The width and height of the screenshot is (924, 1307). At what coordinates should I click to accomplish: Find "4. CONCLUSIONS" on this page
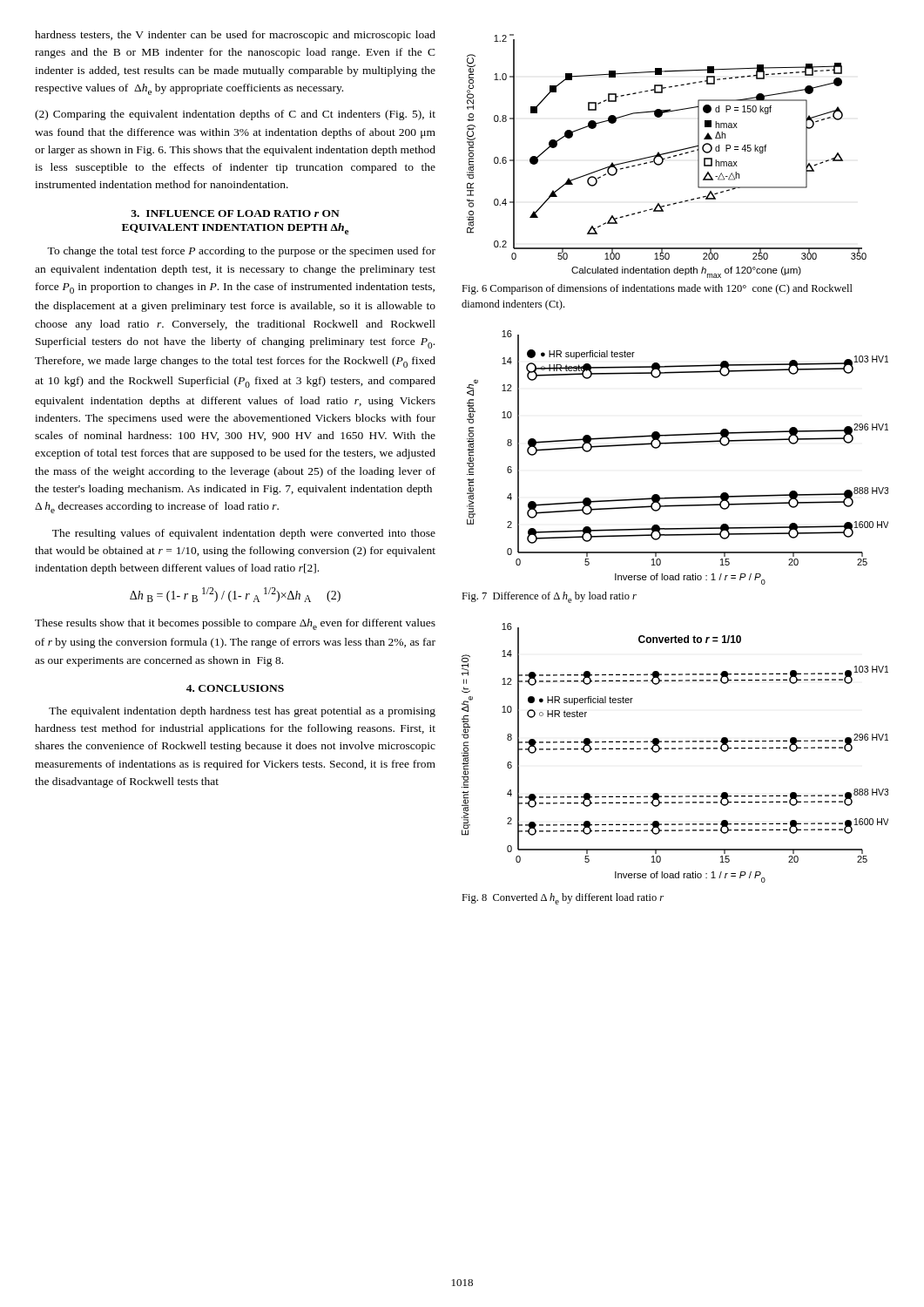[235, 688]
